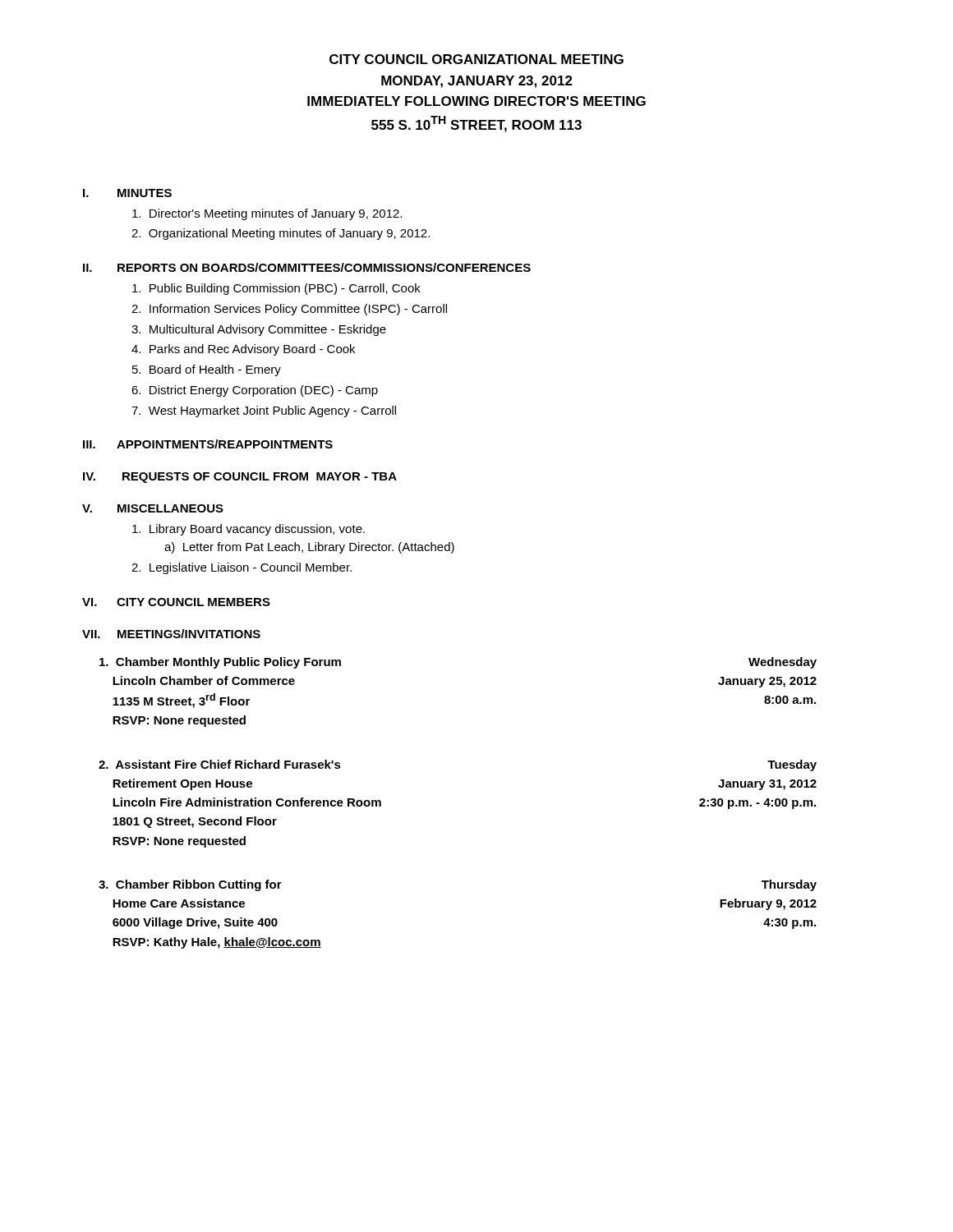This screenshot has width=953, height=1232.
Task: Locate the passage starting "VI.CITY COUNCIL MEMBERS"
Action: [x=176, y=601]
